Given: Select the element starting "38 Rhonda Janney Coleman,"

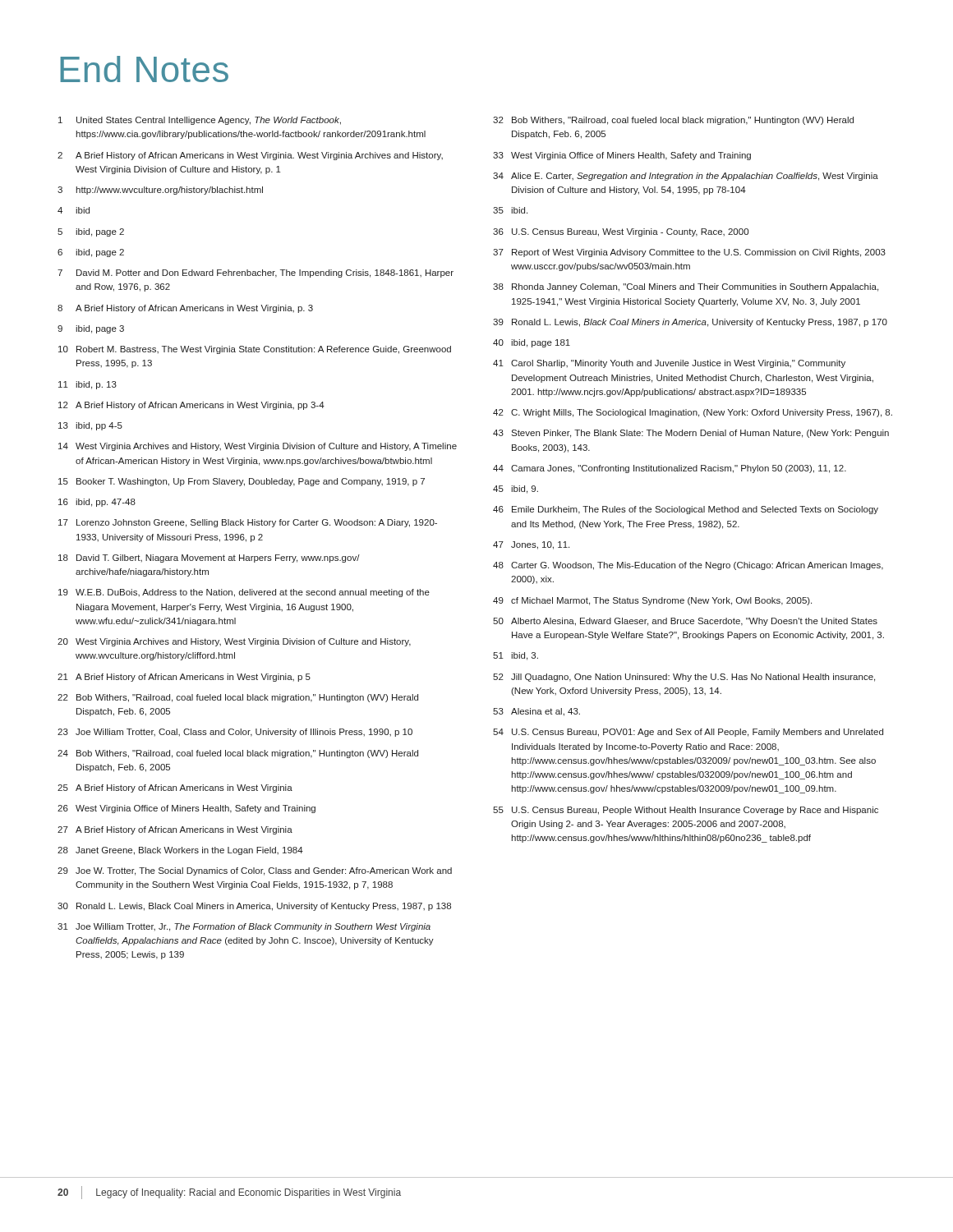Looking at the screenshot, I should (694, 294).
